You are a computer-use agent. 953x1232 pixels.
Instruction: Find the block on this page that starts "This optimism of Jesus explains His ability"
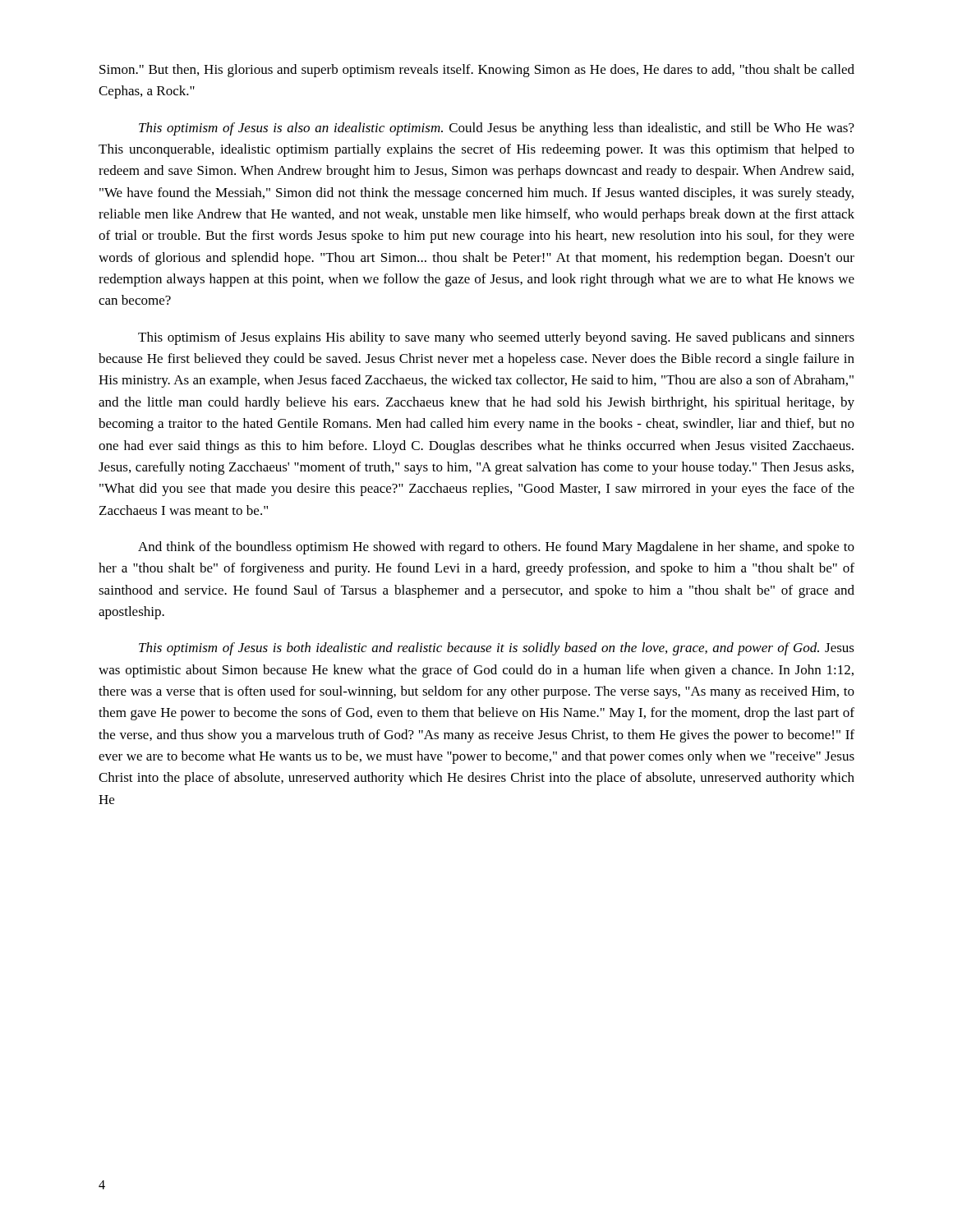click(476, 424)
